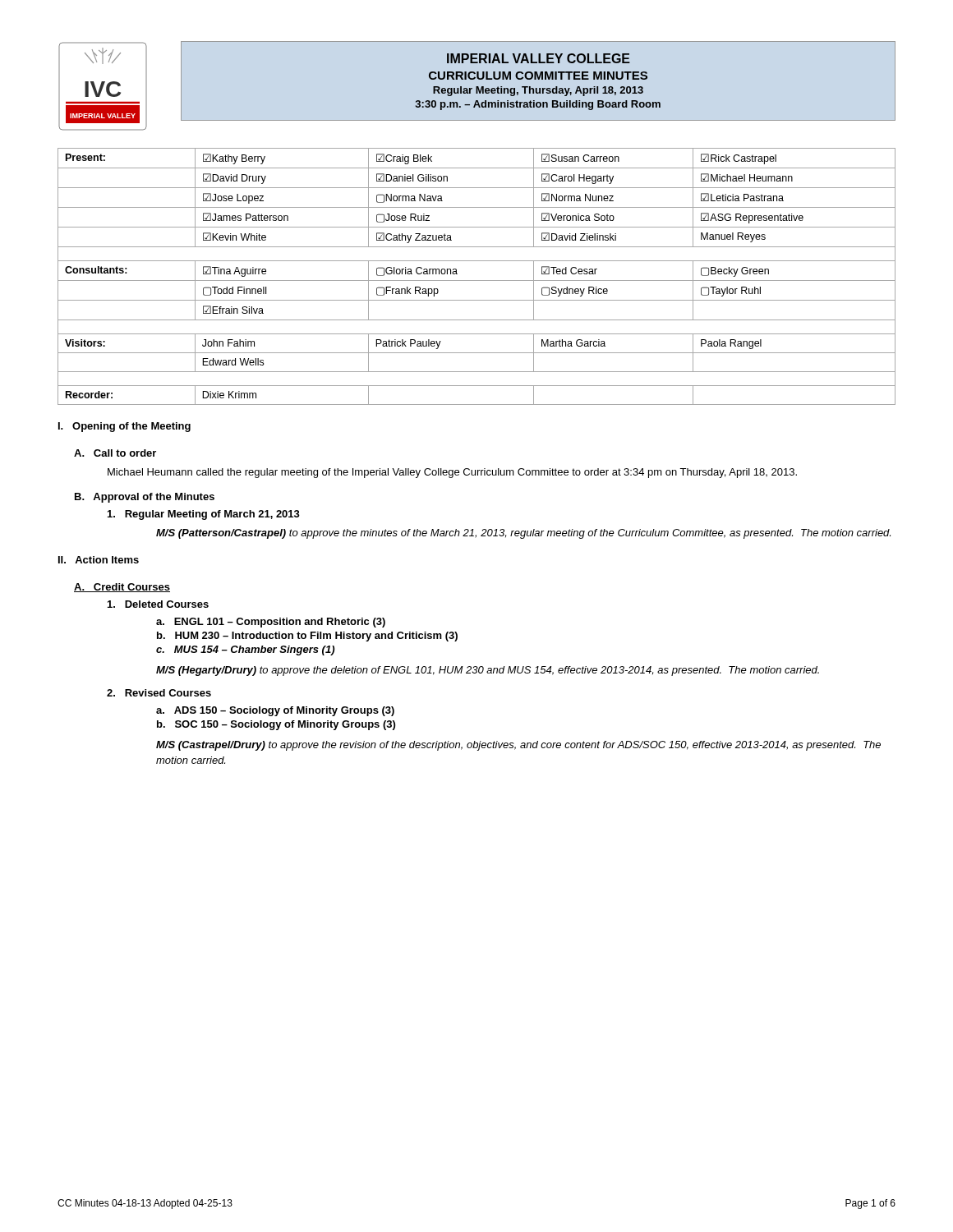Find the element starting "a. ADS 150 – Sociology"
This screenshot has height=1232, width=953.
click(x=275, y=710)
